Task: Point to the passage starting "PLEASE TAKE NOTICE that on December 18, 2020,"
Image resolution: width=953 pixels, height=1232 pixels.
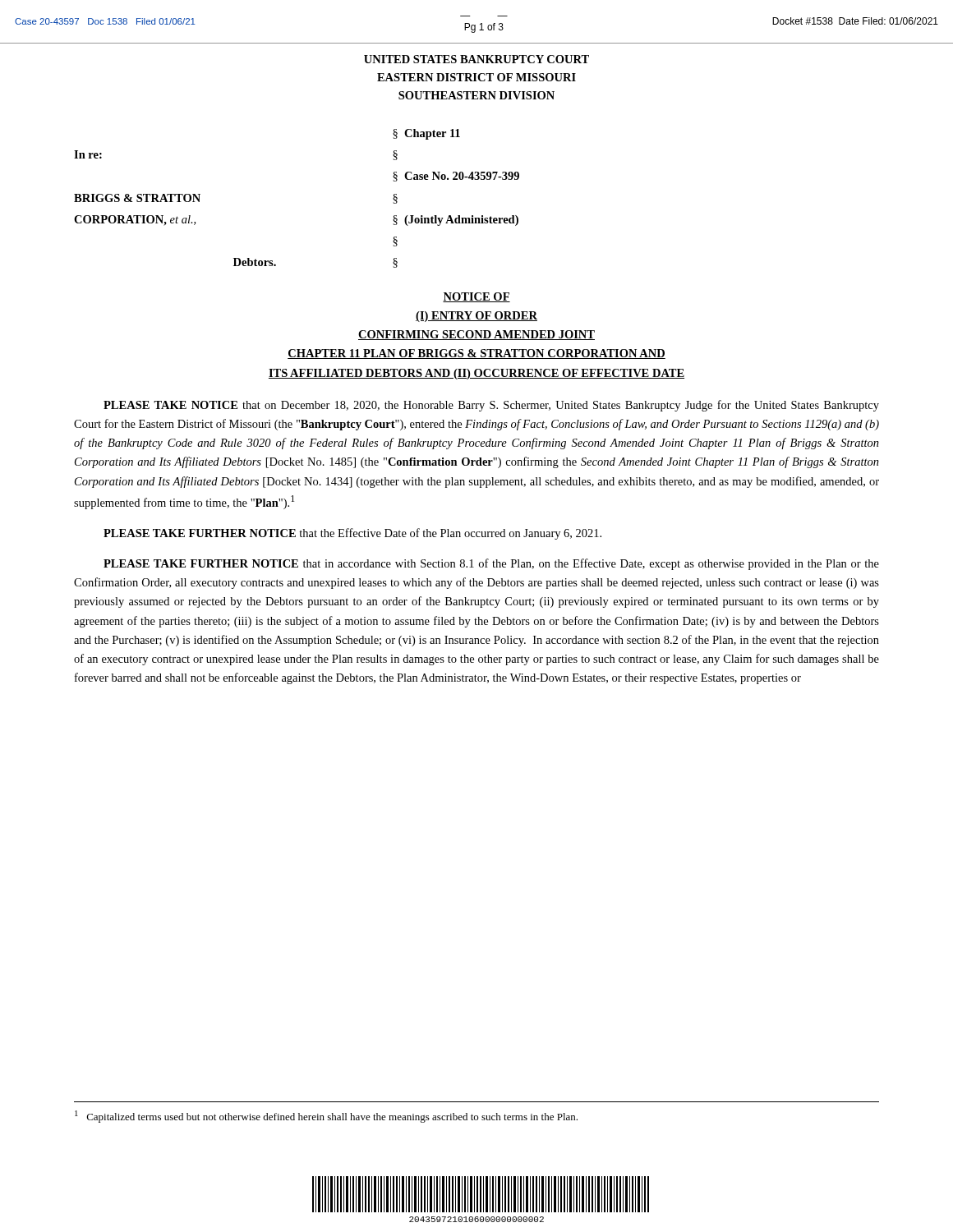Action: [476, 454]
